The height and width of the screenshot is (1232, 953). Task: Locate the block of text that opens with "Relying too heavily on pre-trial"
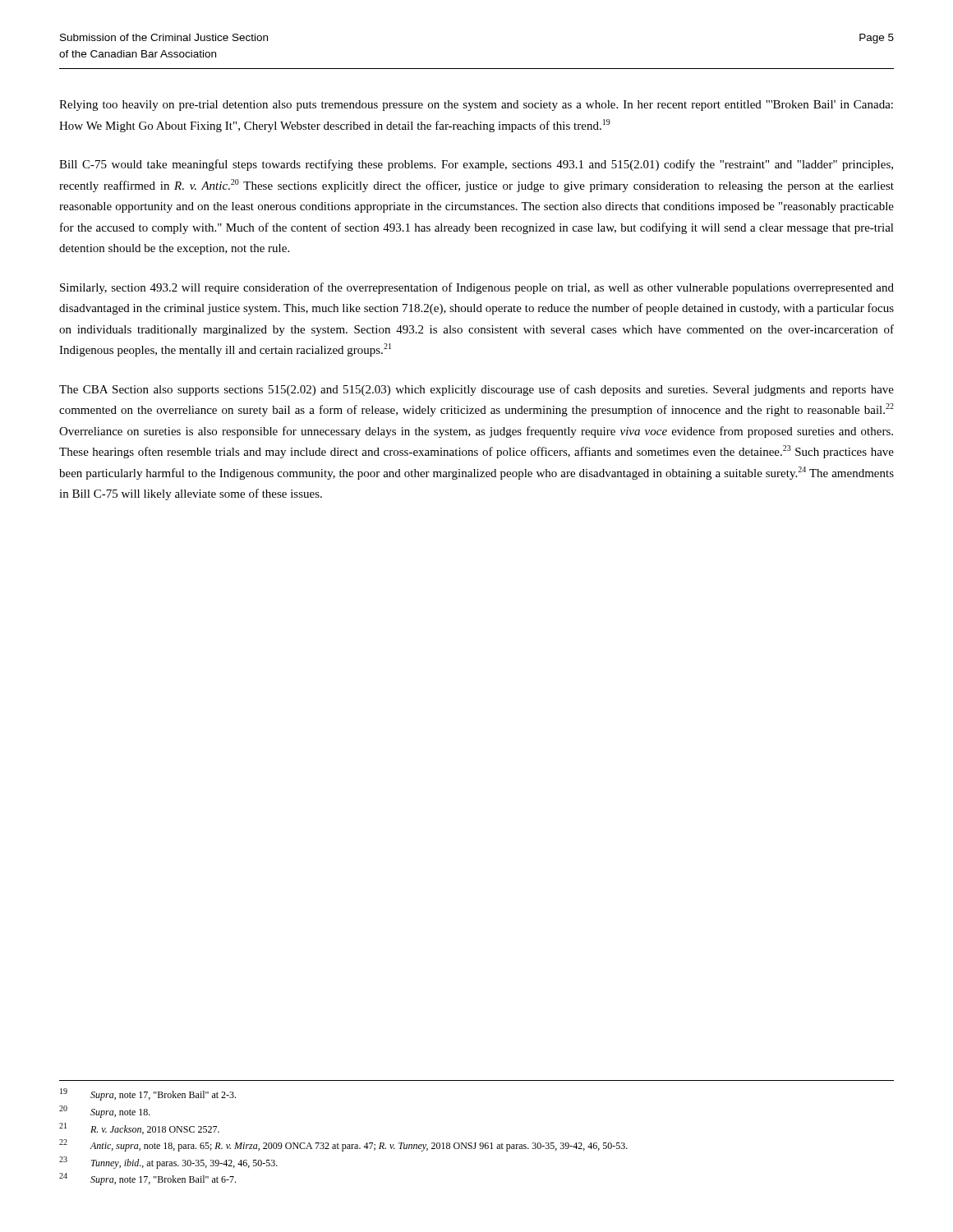476,115
